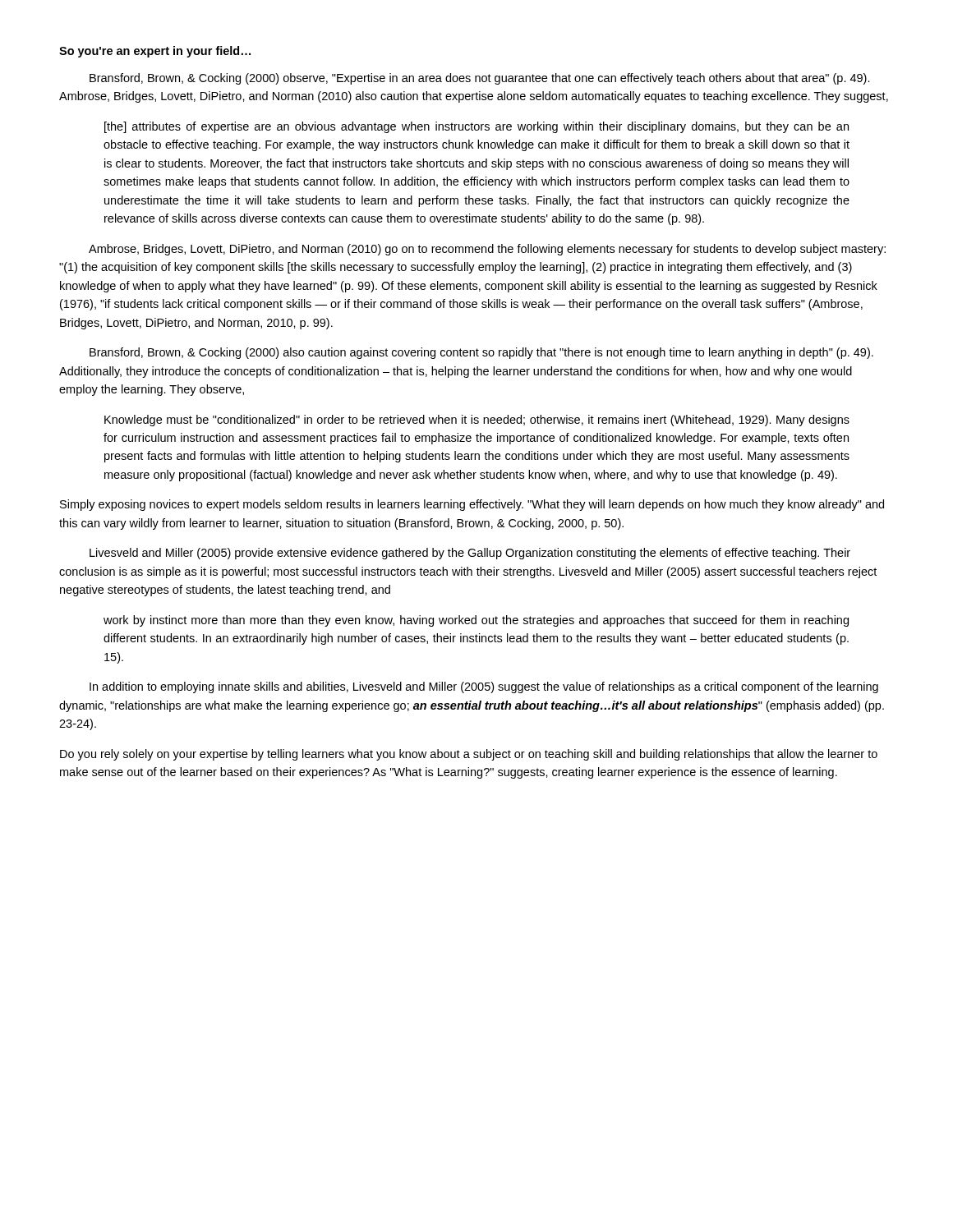
Task: Select the passage starting "[the] attributes of"
Action: coord(476,173)
